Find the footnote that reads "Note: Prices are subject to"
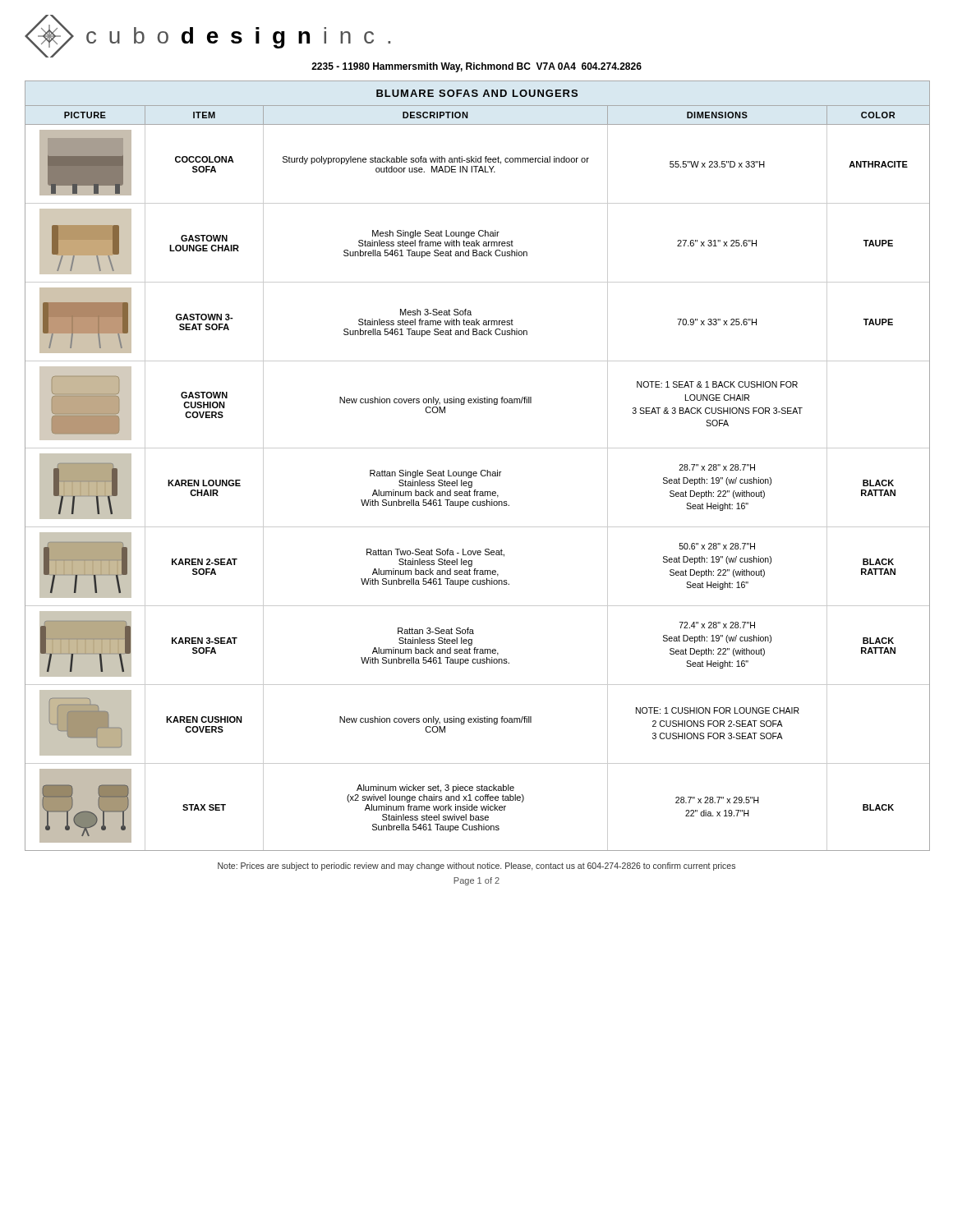Screen dimensions: 1232x953 [x=476, y=866]
